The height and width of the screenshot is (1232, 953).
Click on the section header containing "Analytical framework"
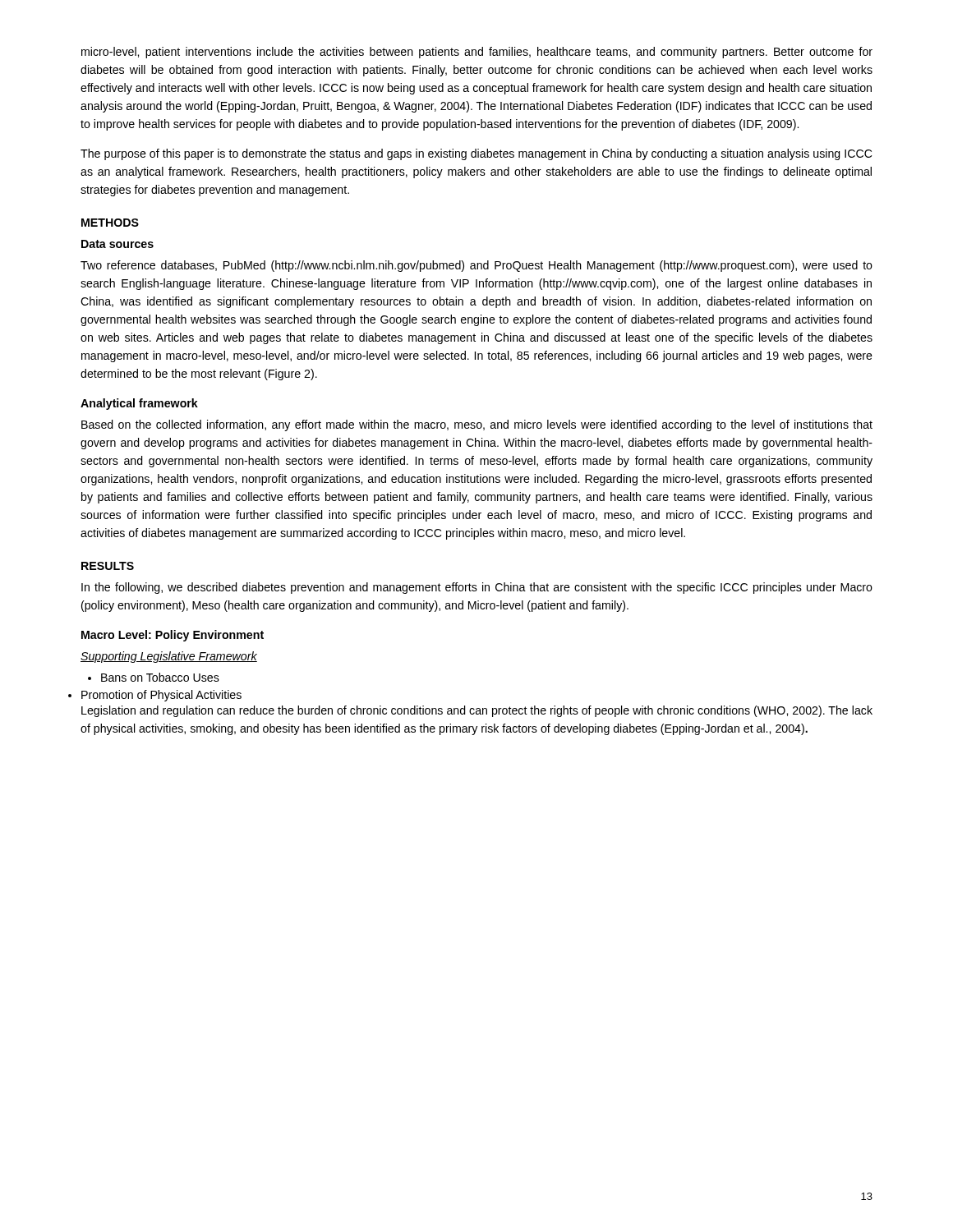coord(139,404)
